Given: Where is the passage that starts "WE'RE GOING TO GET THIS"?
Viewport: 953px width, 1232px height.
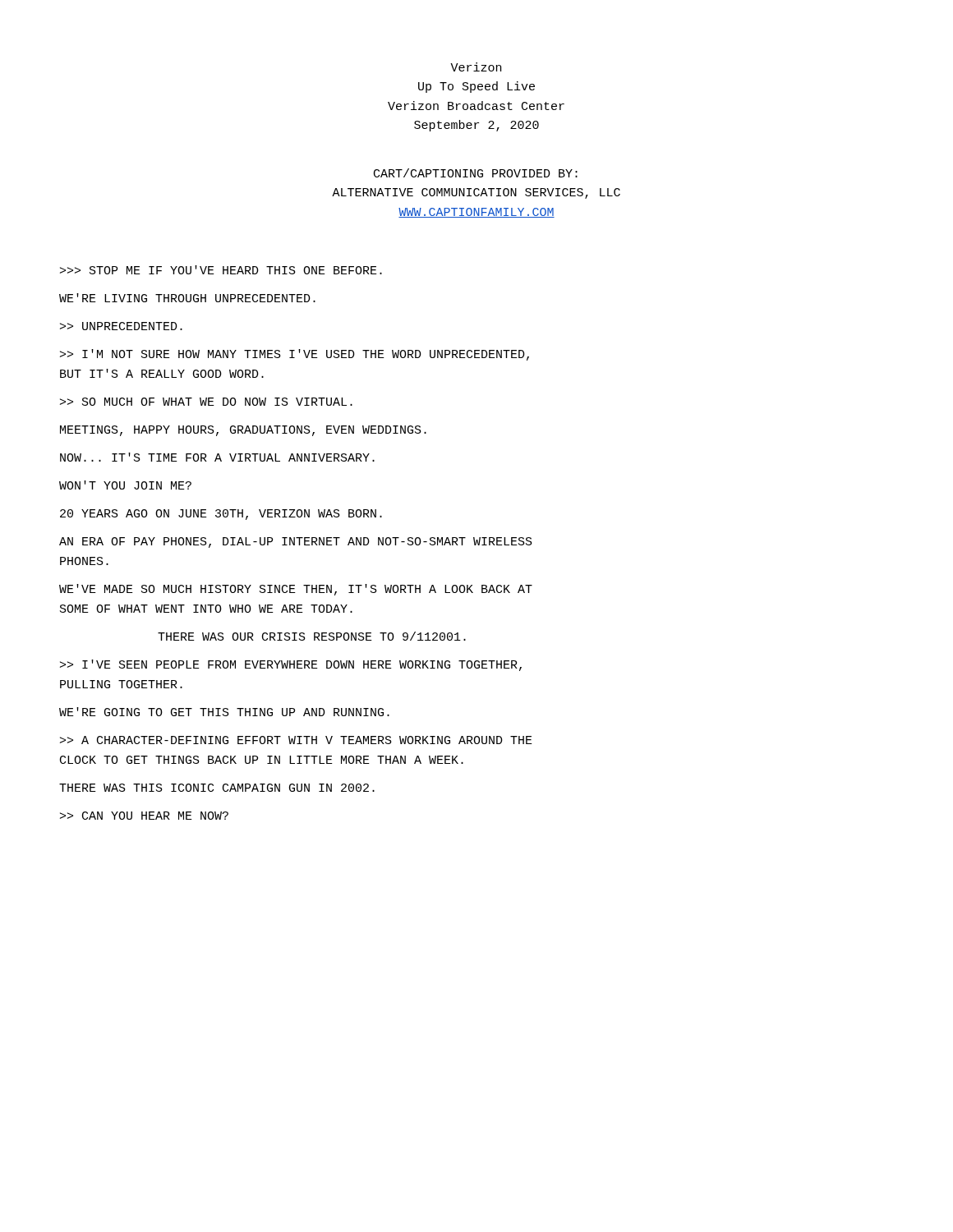Looking at the screenshot, I should (x=226, y=713).
